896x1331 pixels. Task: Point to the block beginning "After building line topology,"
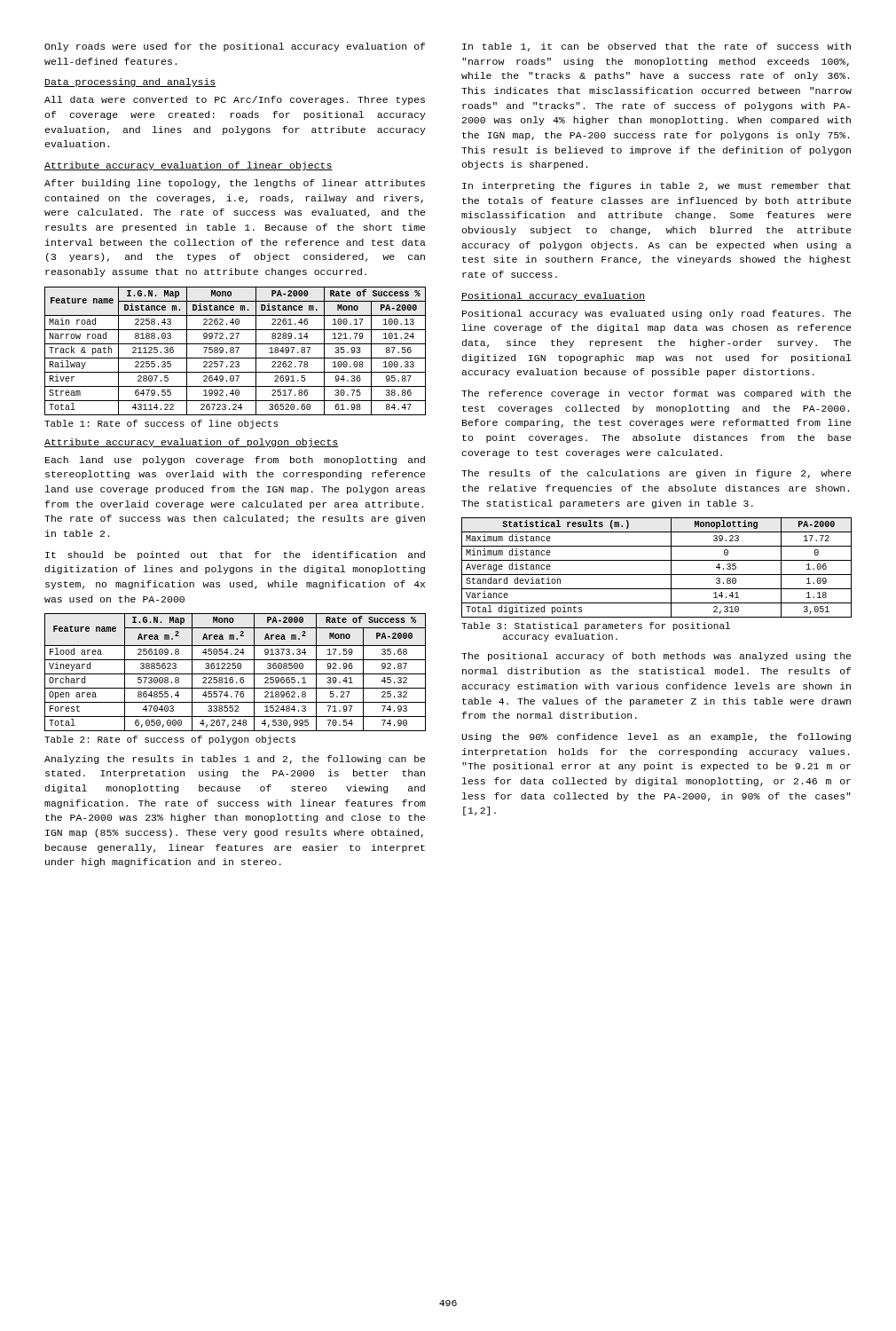235,228
